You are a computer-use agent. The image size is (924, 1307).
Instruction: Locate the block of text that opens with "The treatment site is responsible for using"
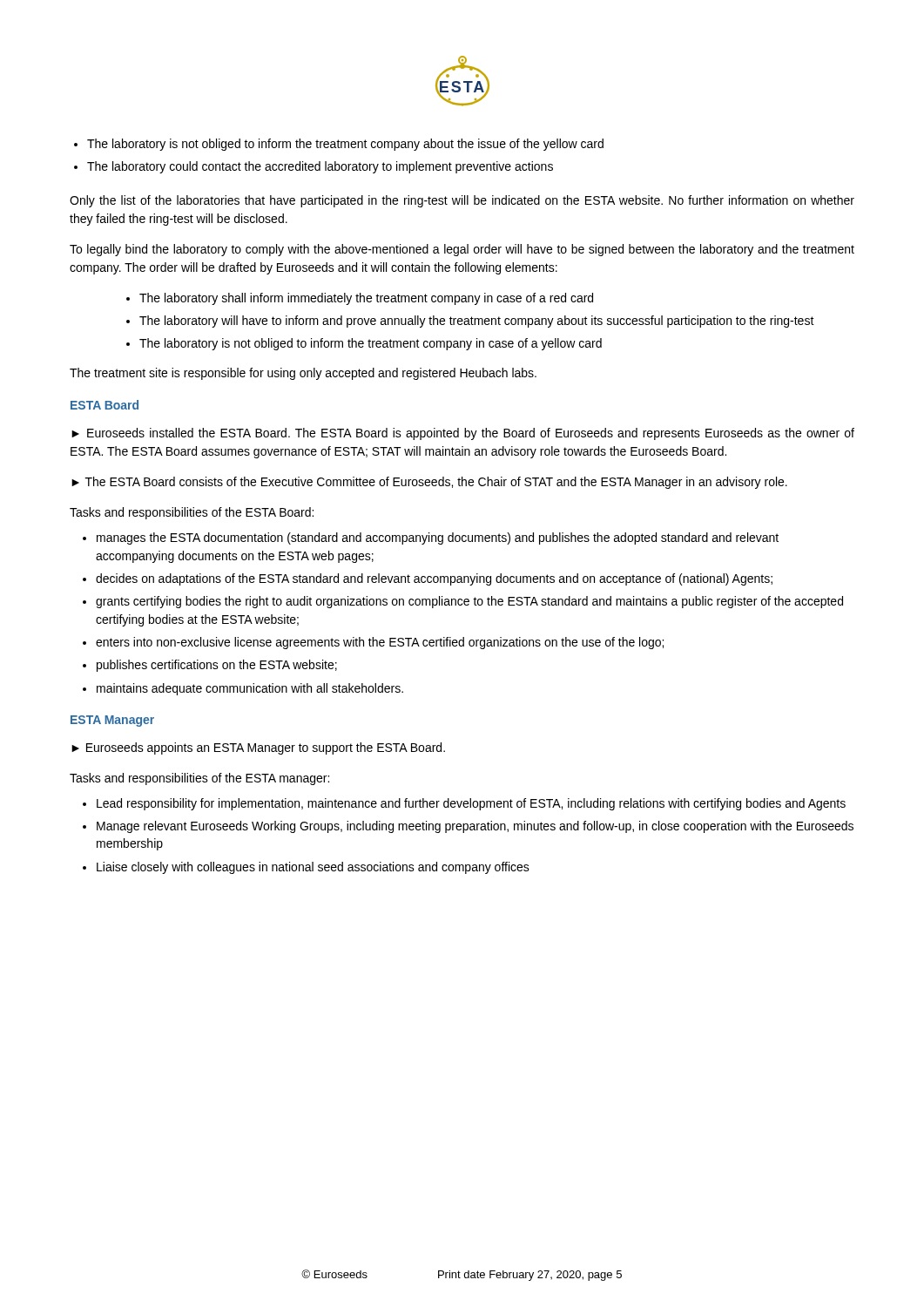coord(303,373)
